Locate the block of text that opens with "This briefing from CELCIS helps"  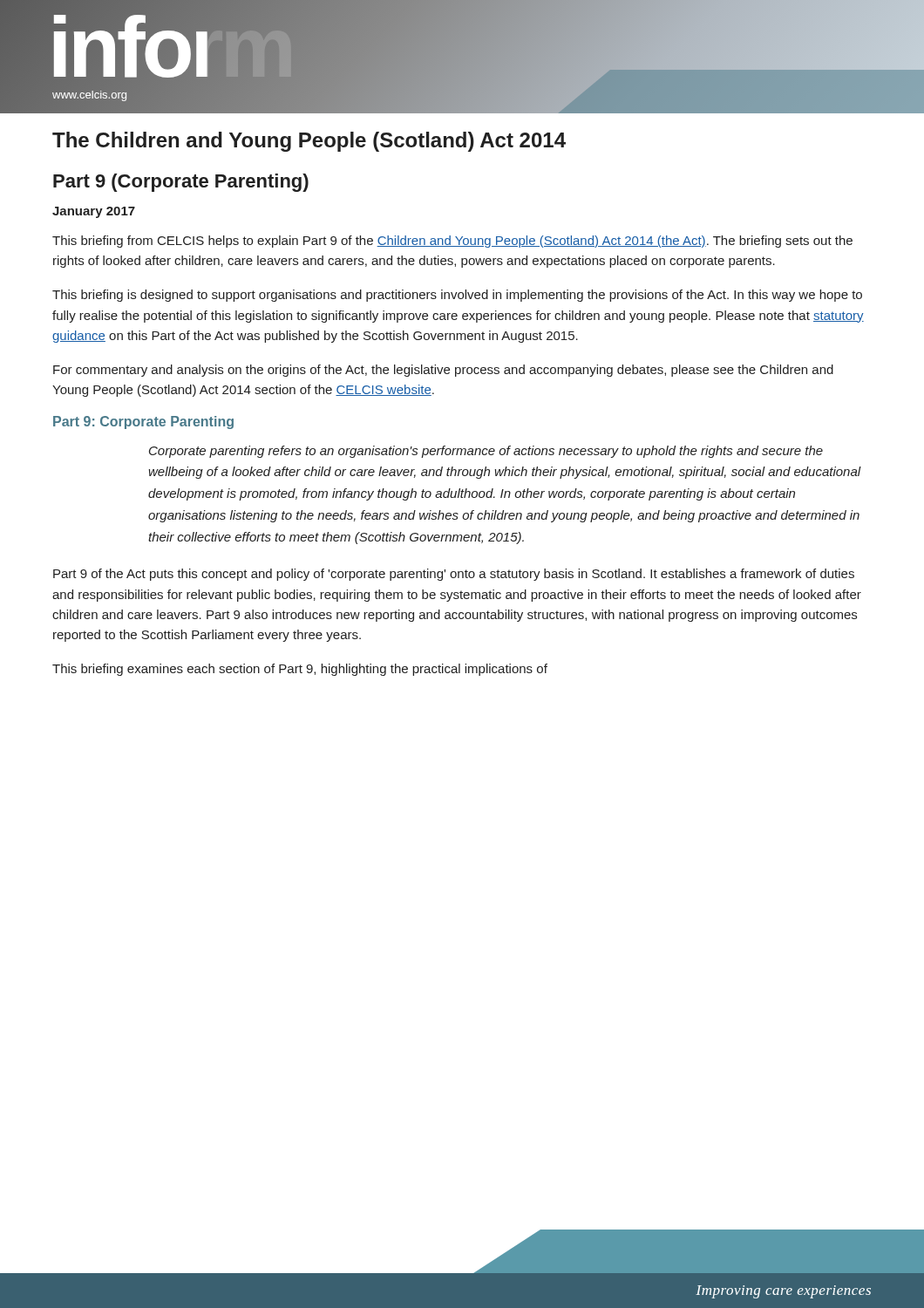(x=462, y=250)
